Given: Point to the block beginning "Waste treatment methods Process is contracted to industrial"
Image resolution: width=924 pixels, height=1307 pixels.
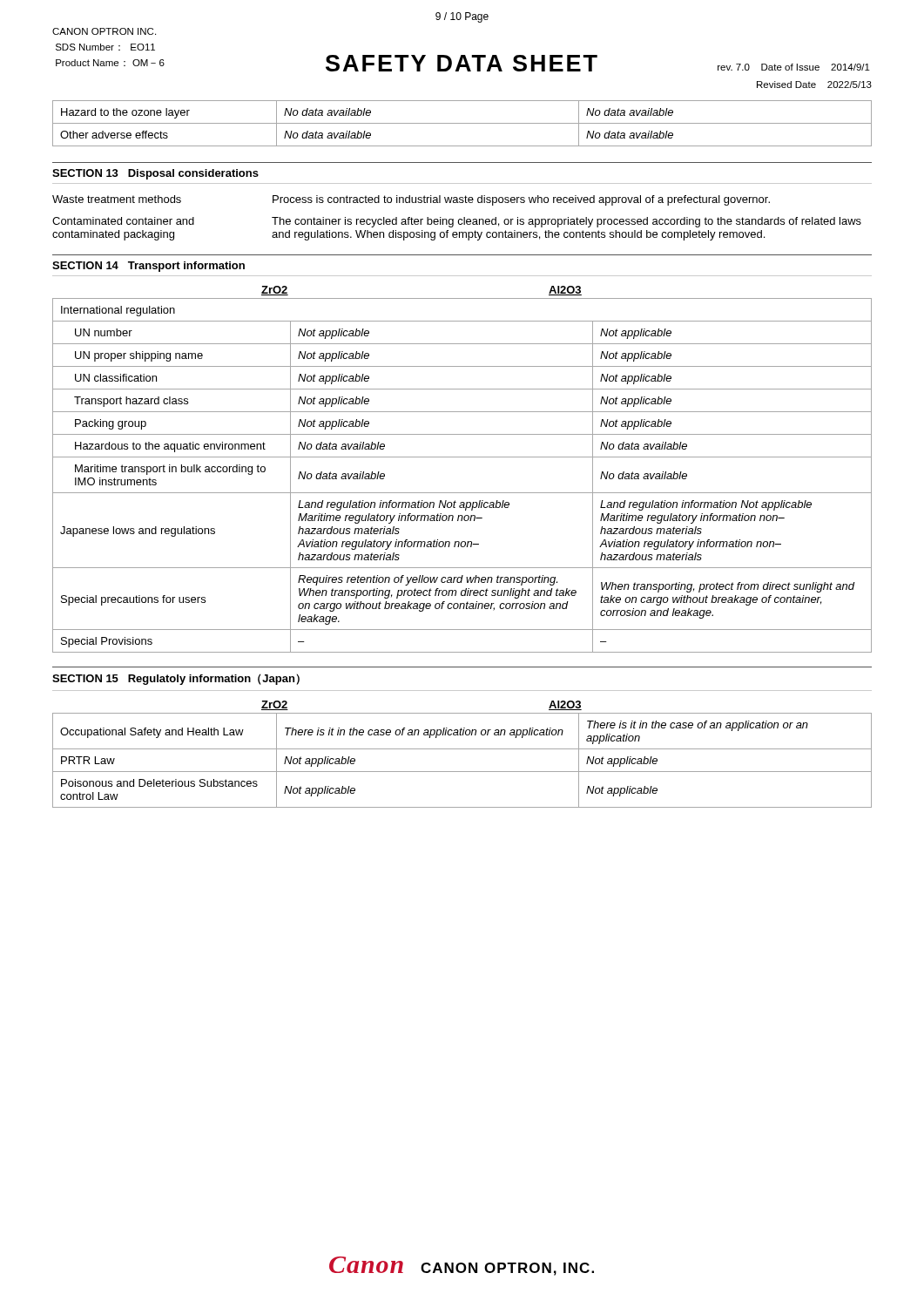Looking at the screenshot, I should click(x=462, y=199).
